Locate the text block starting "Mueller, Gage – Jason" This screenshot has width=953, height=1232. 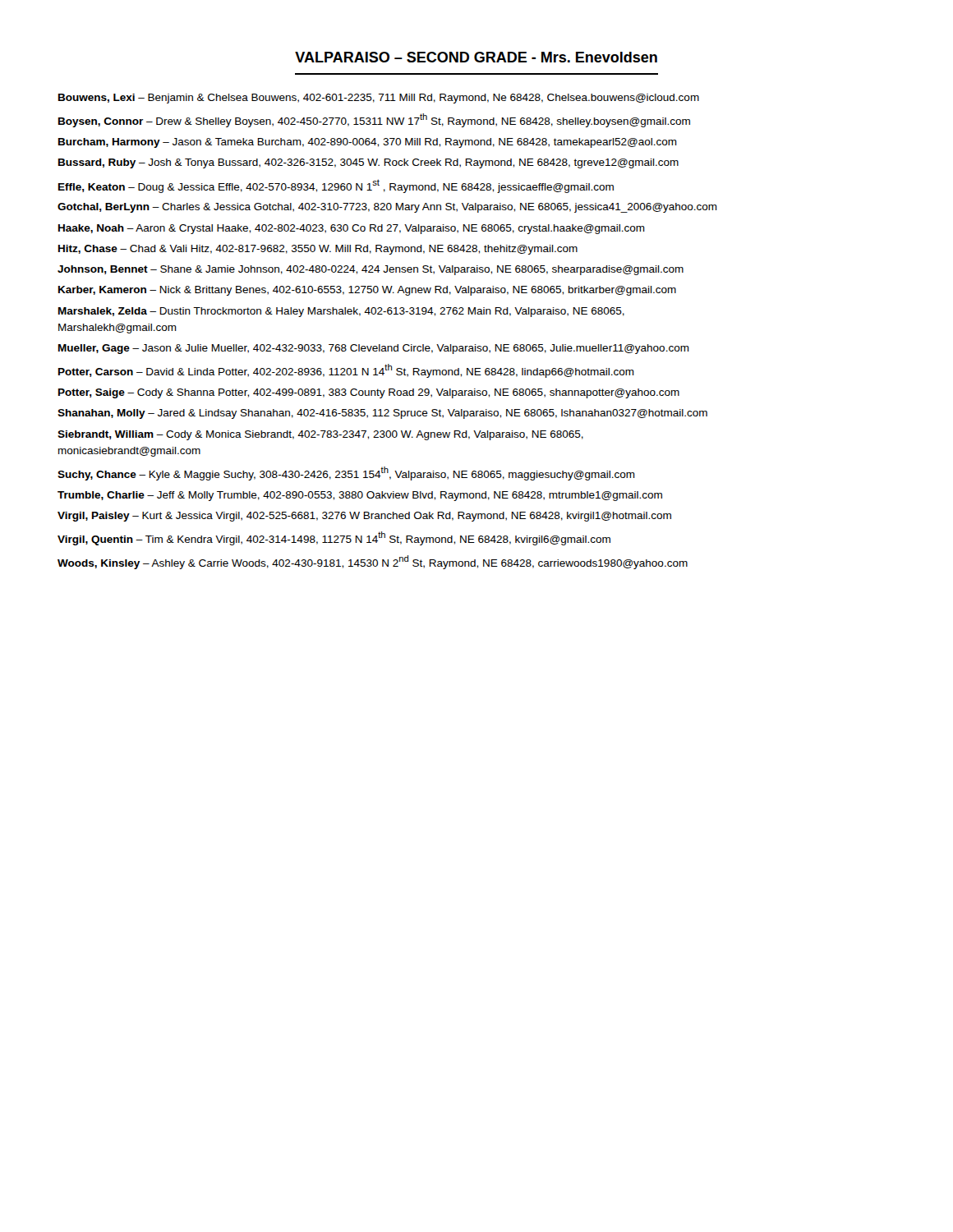373,348
